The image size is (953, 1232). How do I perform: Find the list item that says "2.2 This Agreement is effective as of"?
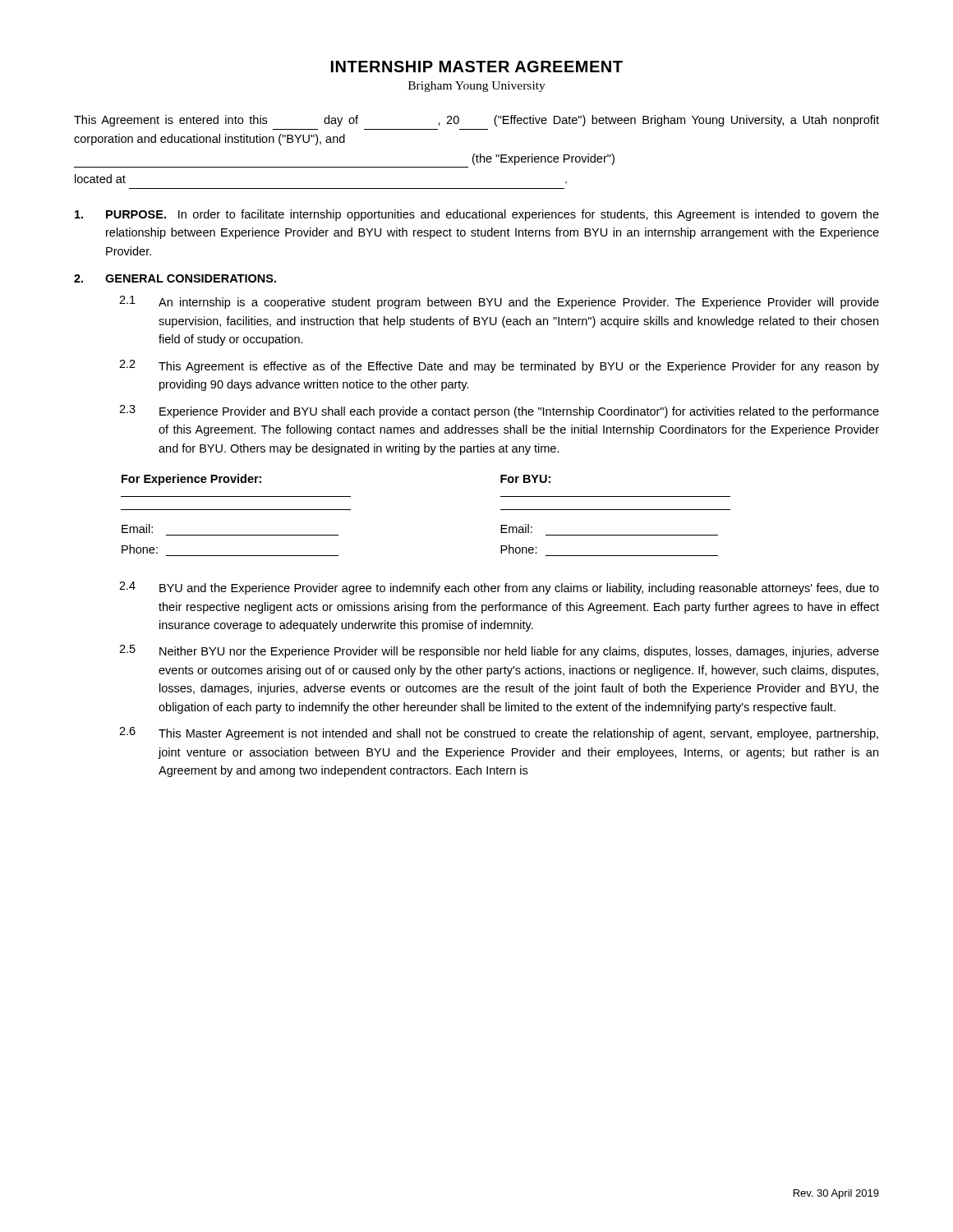pyautogui.click(x=499, y=376)
